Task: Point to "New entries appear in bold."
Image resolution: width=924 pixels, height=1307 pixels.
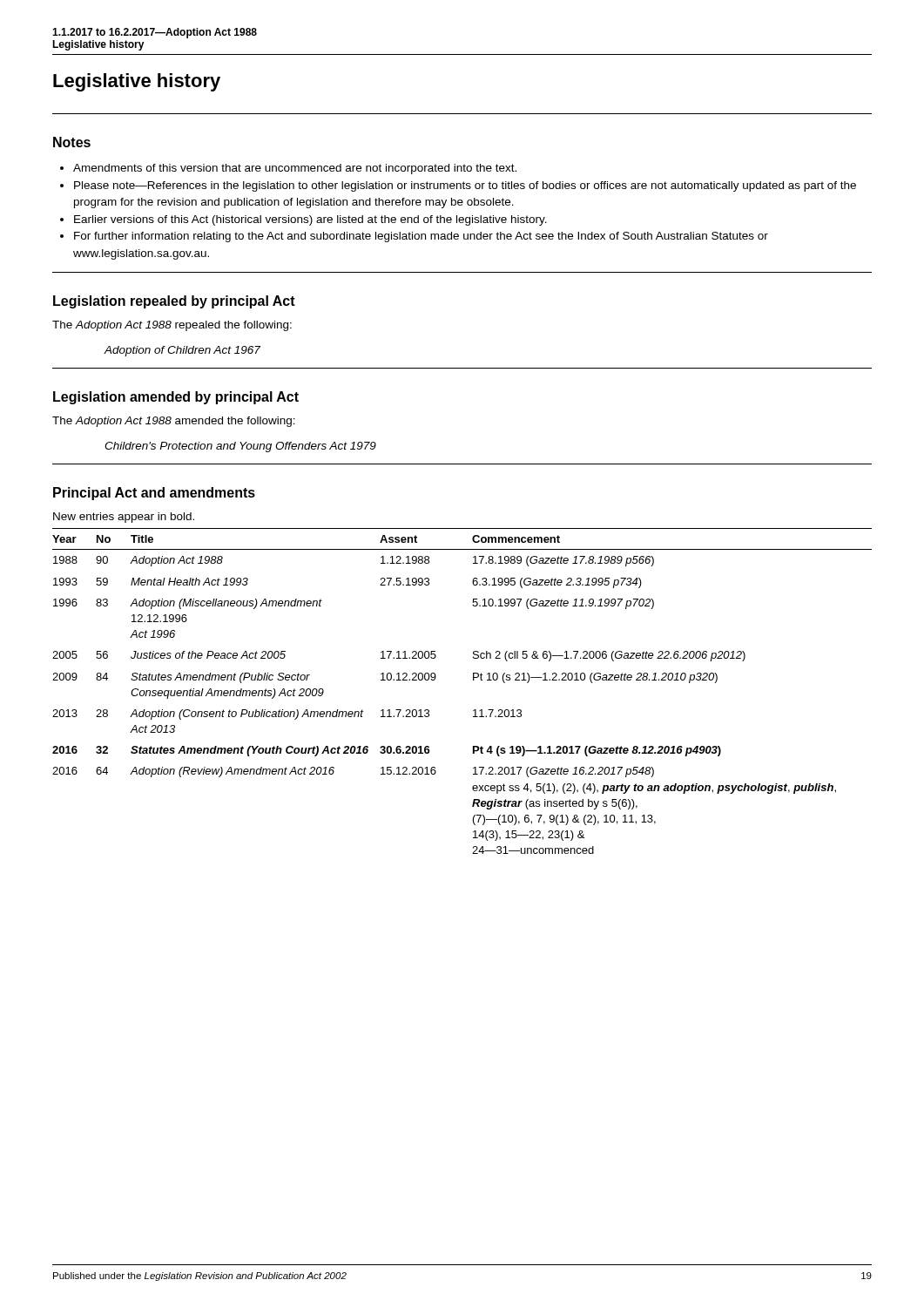Action: [x=462, y=517]
